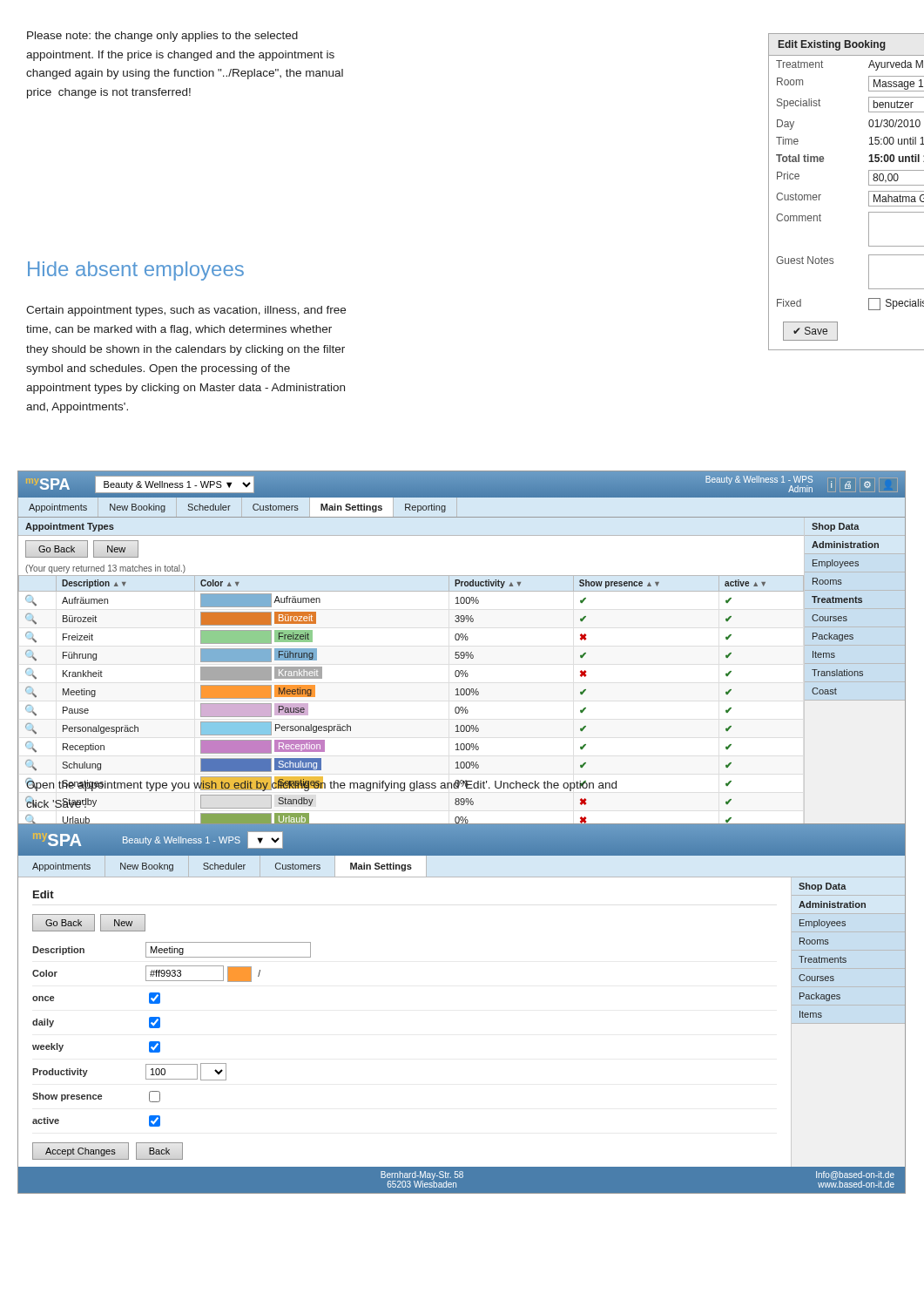Find the text block that reads "Certain appointment types, such as vacation,"

[x=186, y=358]
